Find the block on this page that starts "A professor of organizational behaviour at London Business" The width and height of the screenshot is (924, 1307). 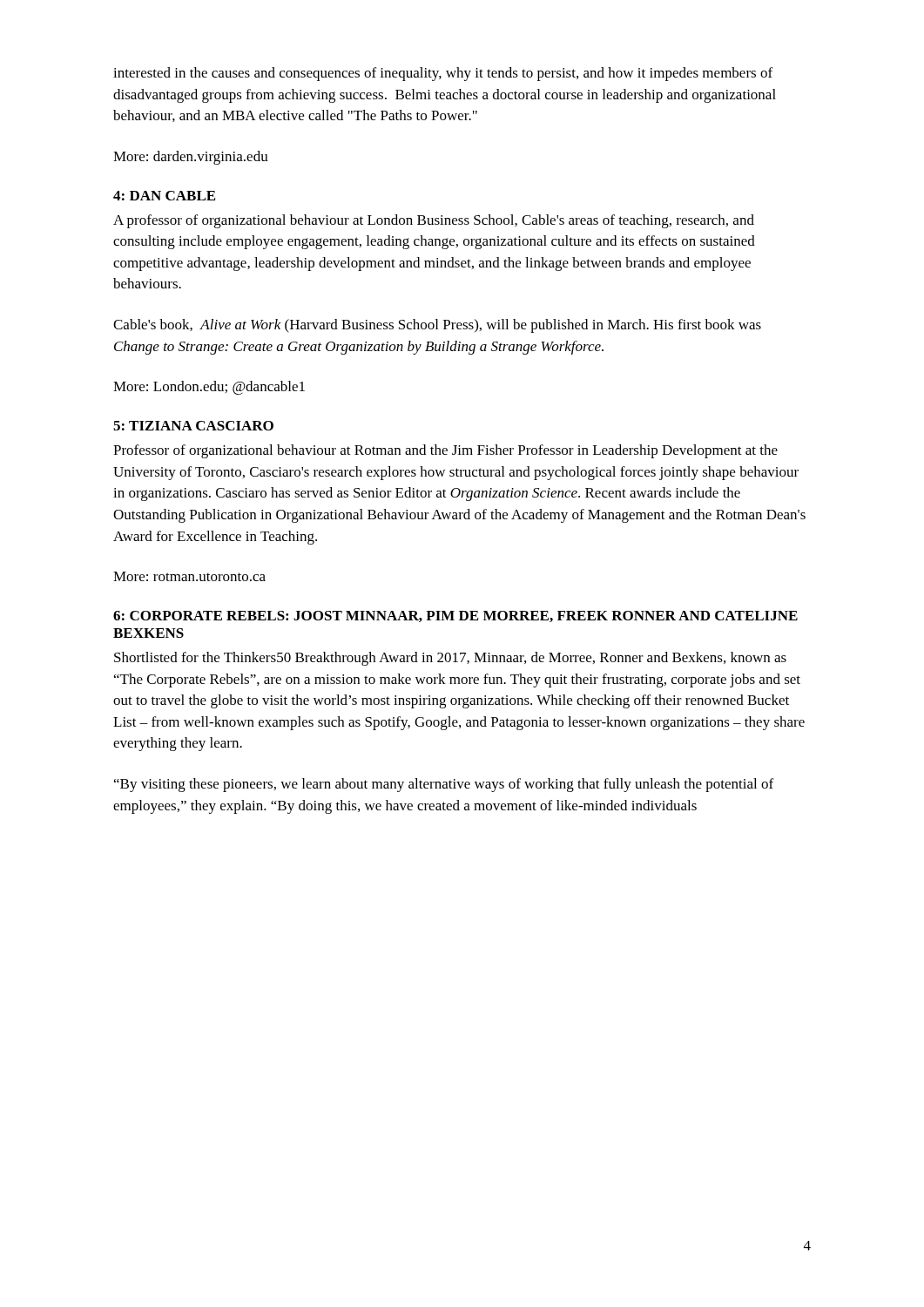[x=434, y=252]
